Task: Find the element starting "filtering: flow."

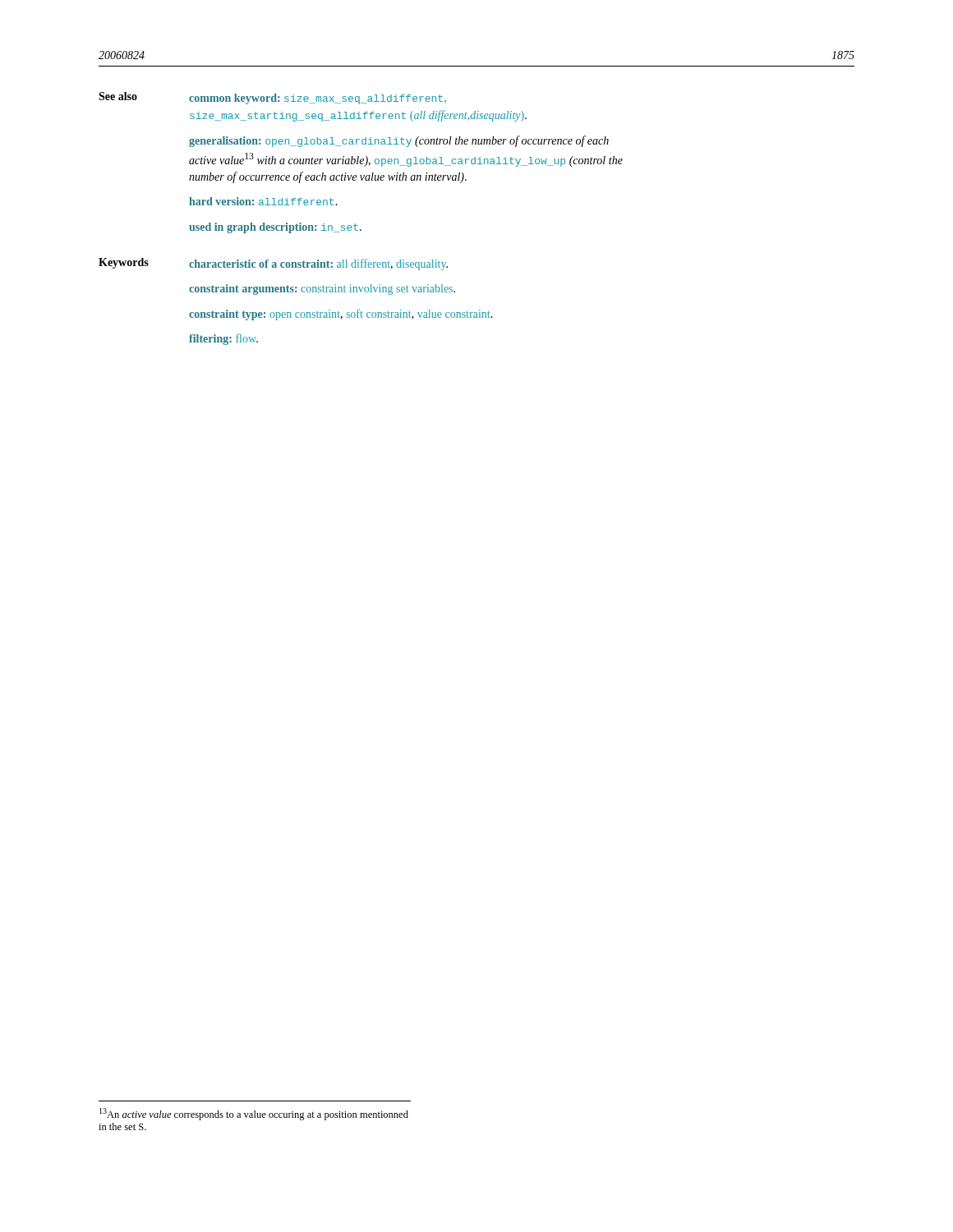Action: point(224,339)
